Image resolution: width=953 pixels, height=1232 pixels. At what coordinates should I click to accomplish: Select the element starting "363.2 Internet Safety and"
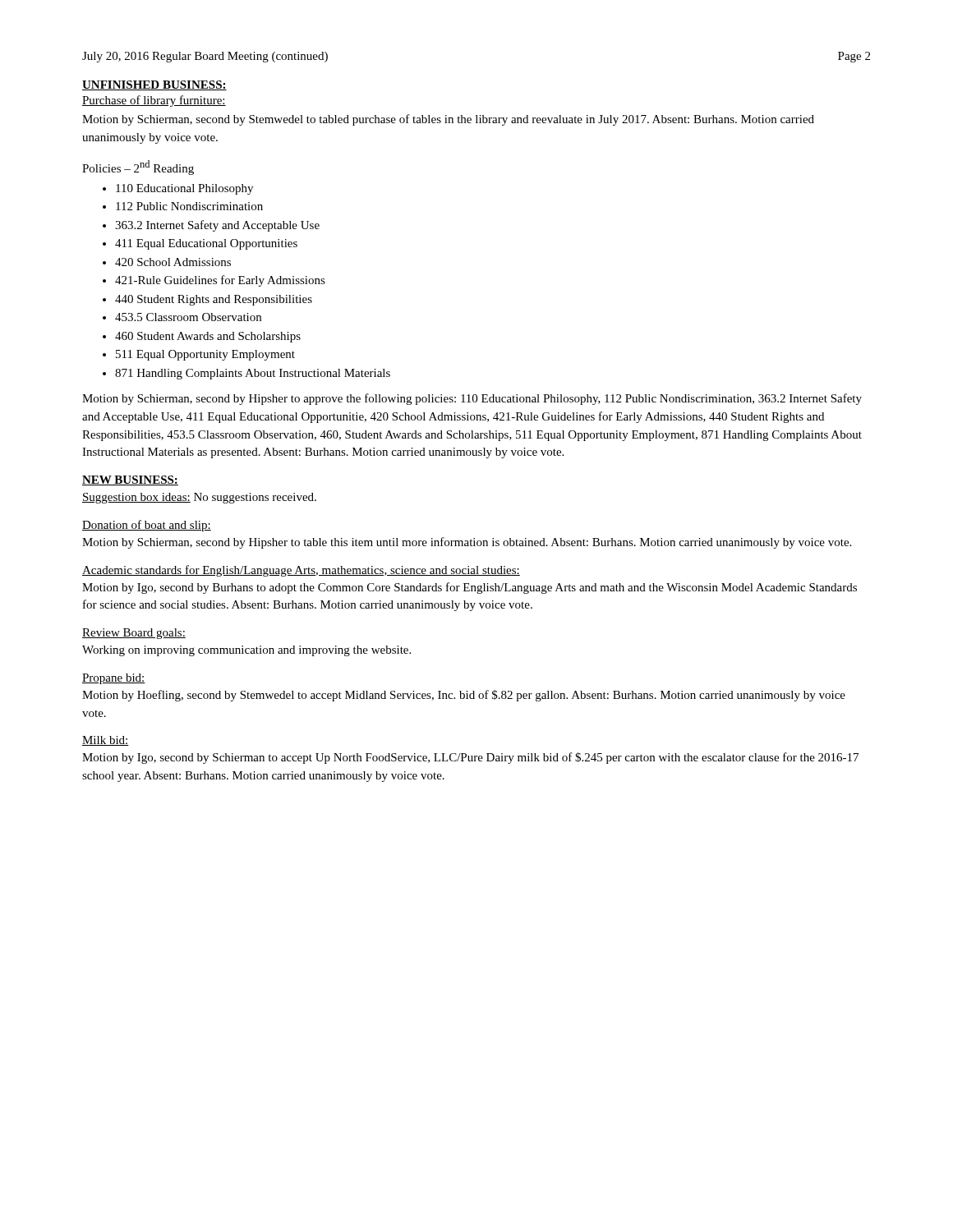point(217,225)
